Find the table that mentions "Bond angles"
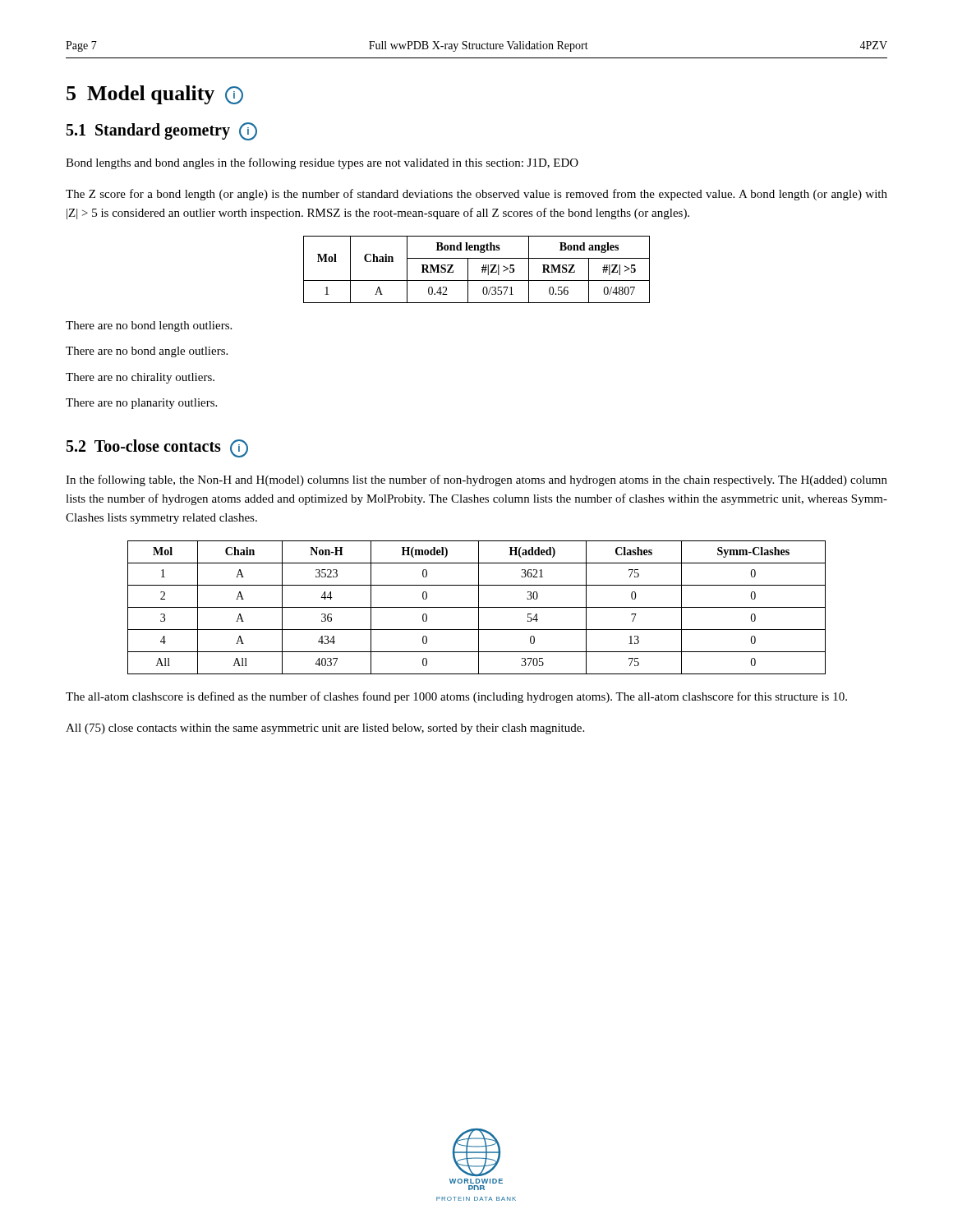 476,270
